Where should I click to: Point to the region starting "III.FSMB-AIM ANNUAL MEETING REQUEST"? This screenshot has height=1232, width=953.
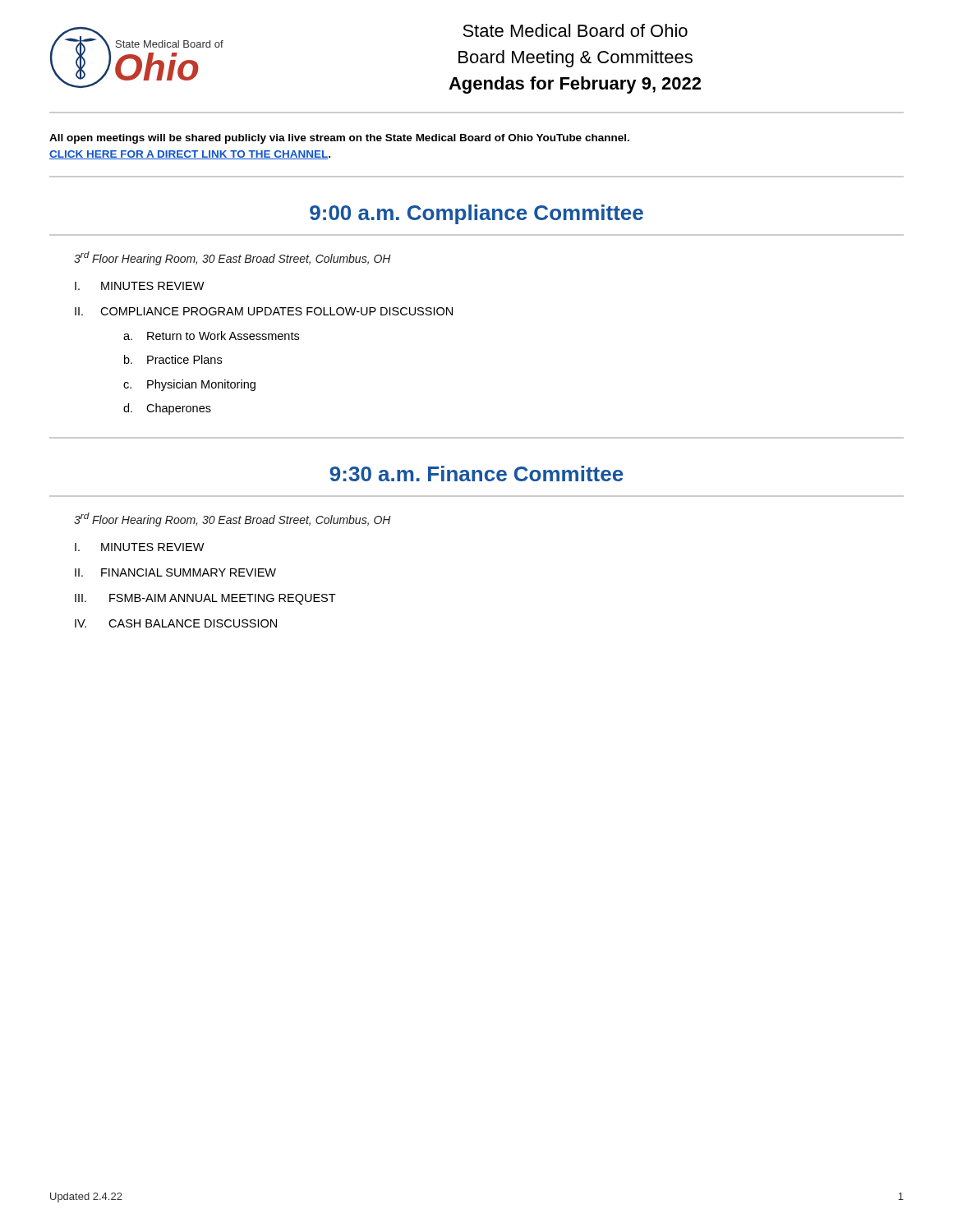click(205, 598)
